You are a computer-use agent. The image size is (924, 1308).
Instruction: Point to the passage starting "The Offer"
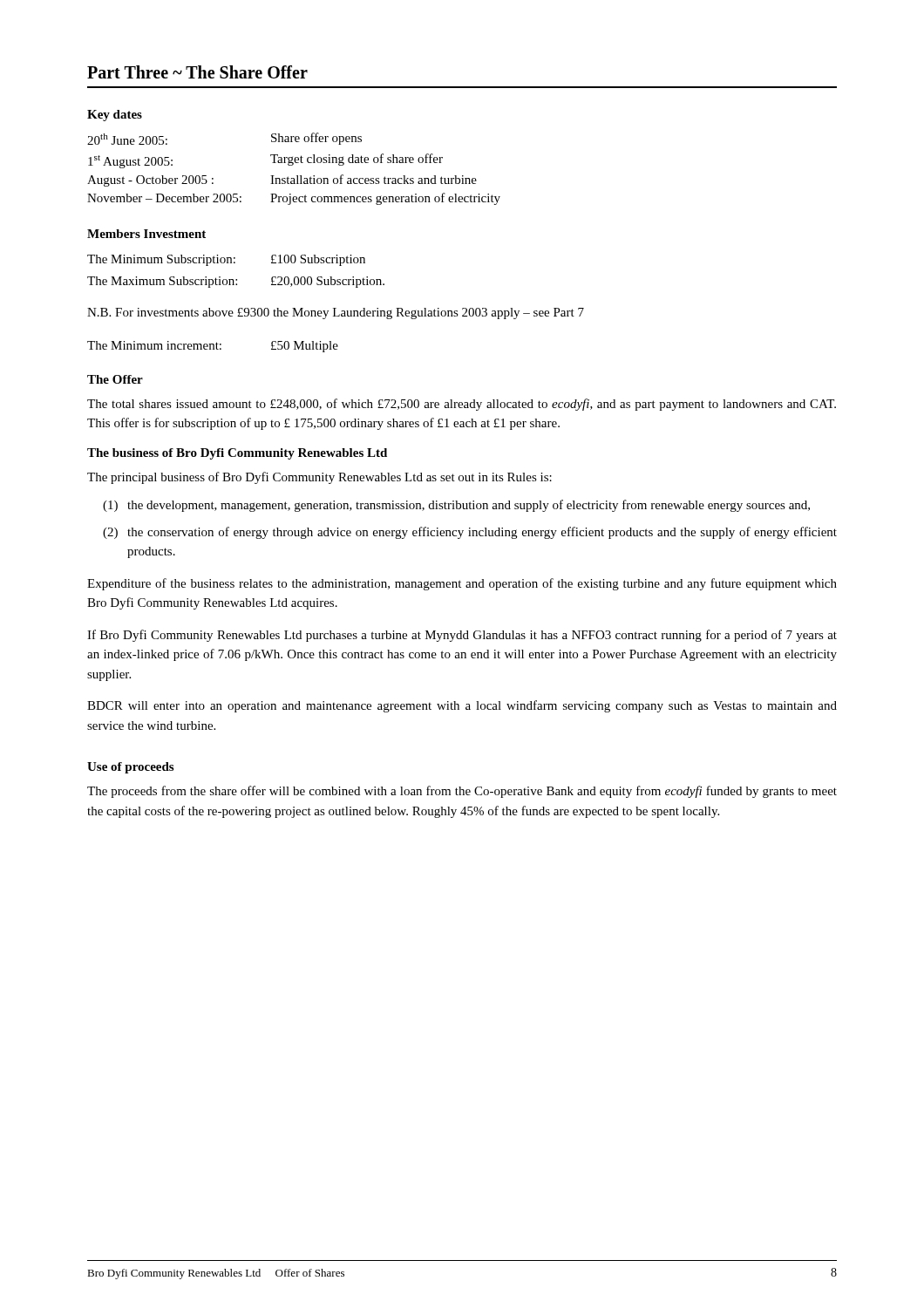[x=115, y=379]
